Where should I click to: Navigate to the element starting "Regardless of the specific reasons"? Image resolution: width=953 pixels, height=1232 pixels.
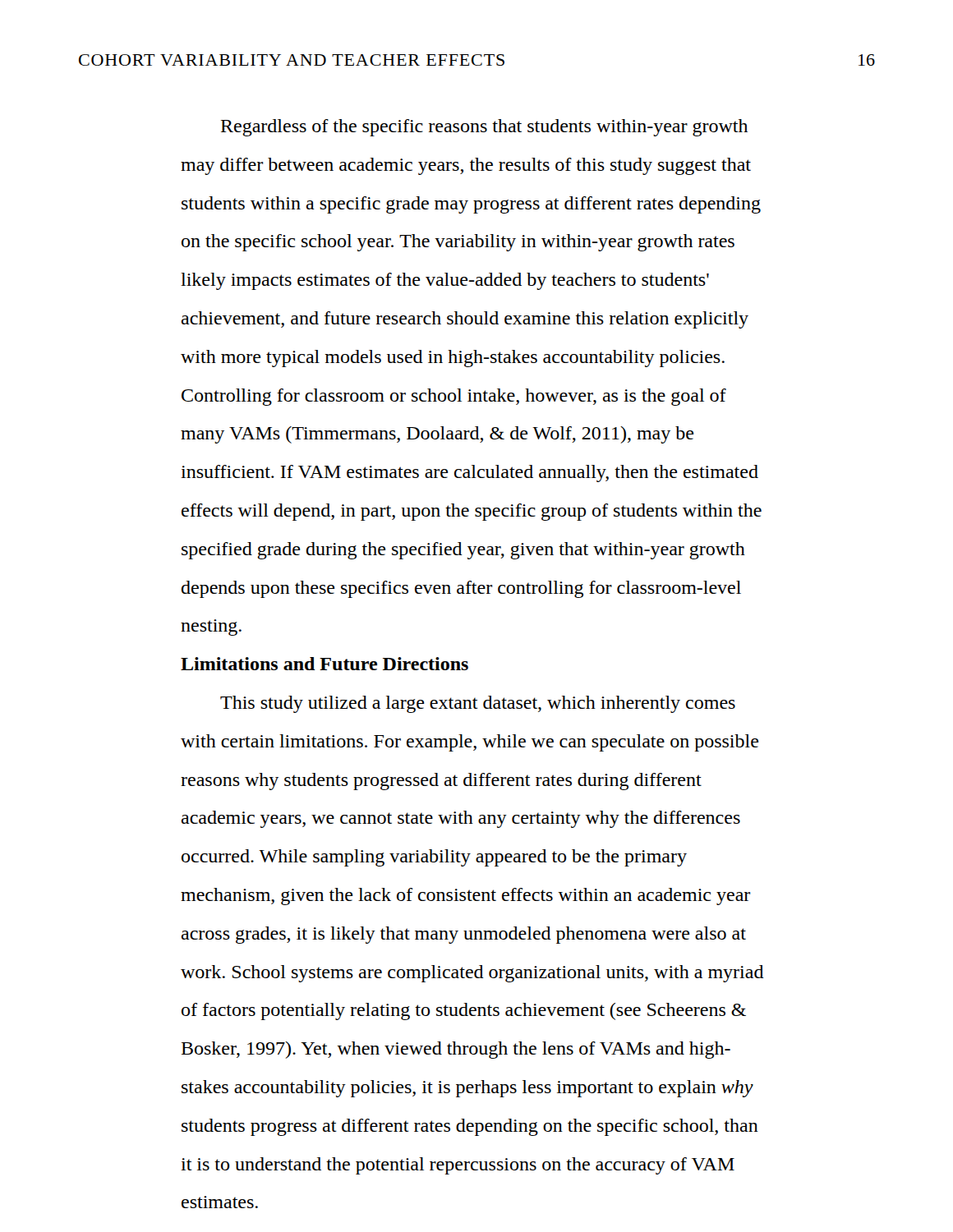[x=471, y=375]
